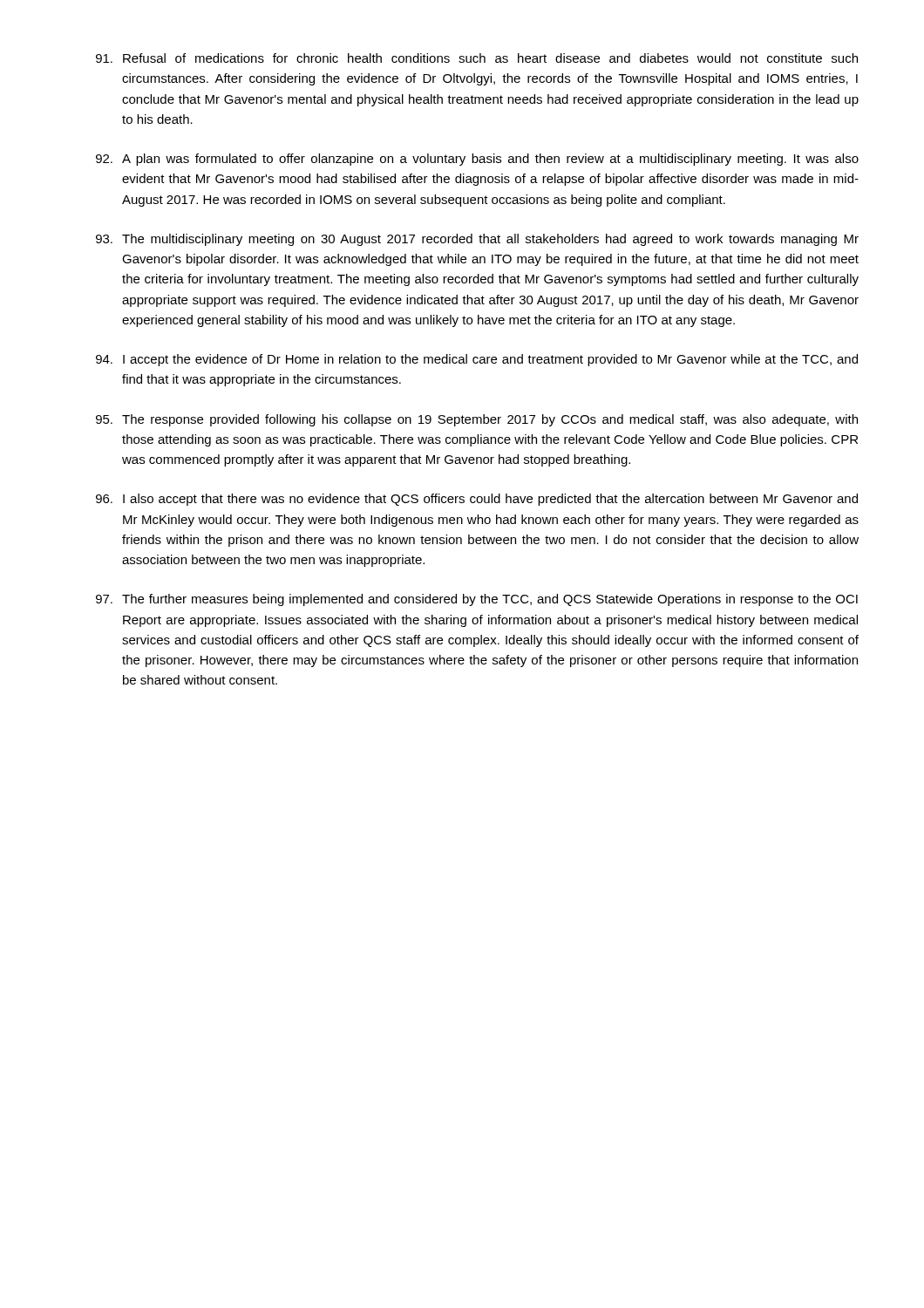Locate the block of text that opens with "96. I also"
Viewport: 924px width, 1308px height.
click(473, 529)
